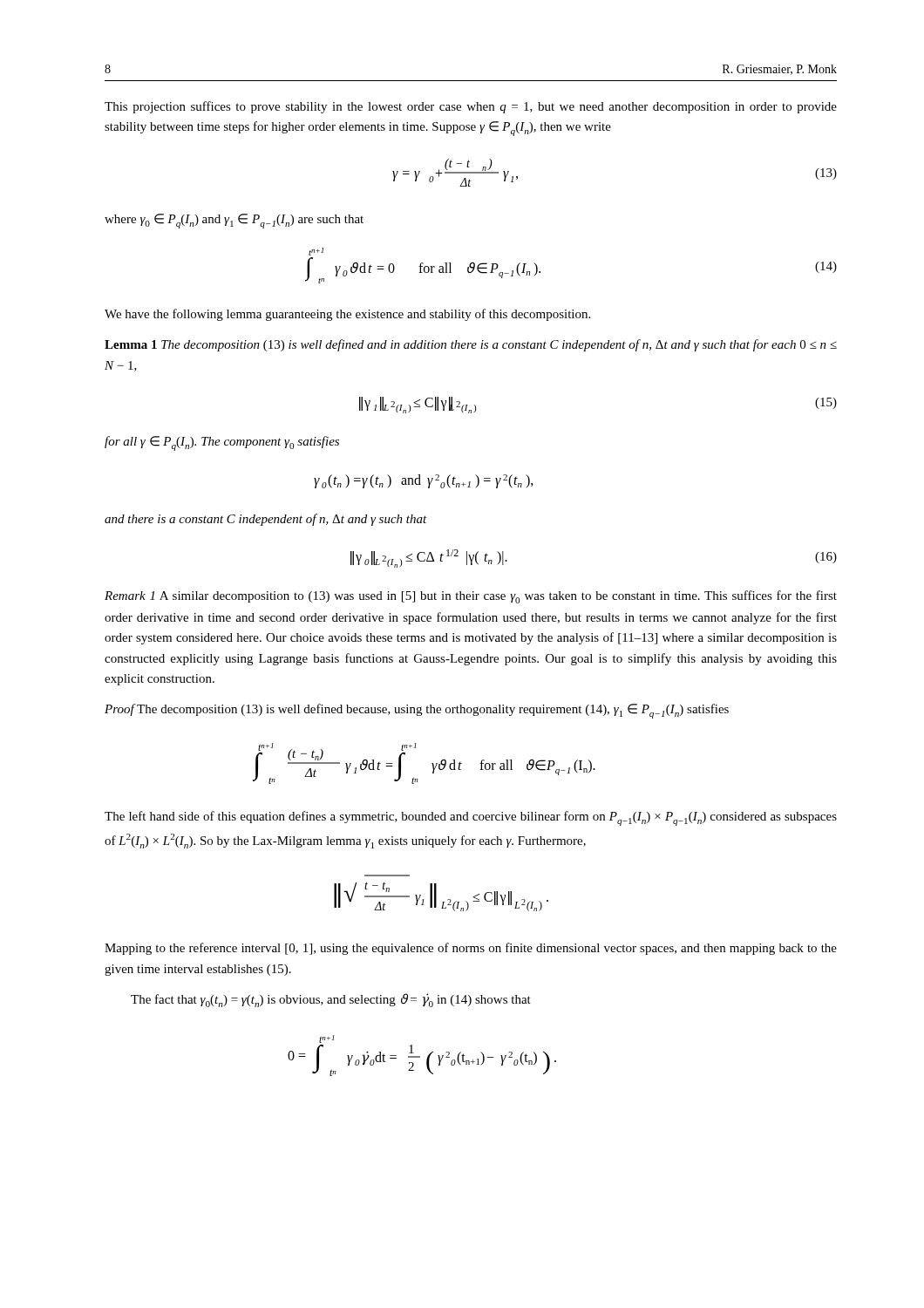The width and height of the screenshot is (924, 1308).
Task: Point to the block beginning "Mapping to the reference interval [0, 1],"
Action: pos(471,959)
